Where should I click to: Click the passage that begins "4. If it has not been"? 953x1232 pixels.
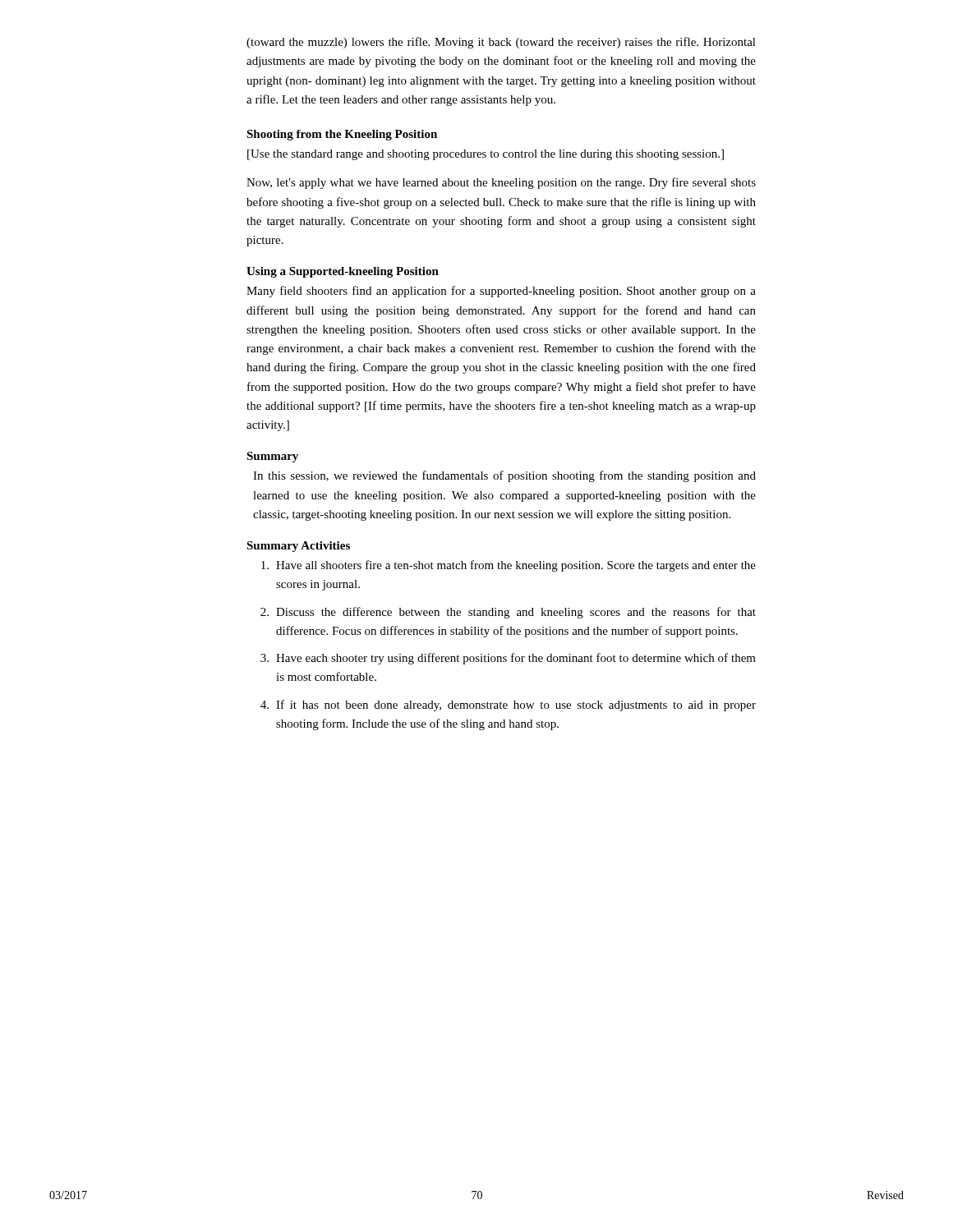point(501,714)
